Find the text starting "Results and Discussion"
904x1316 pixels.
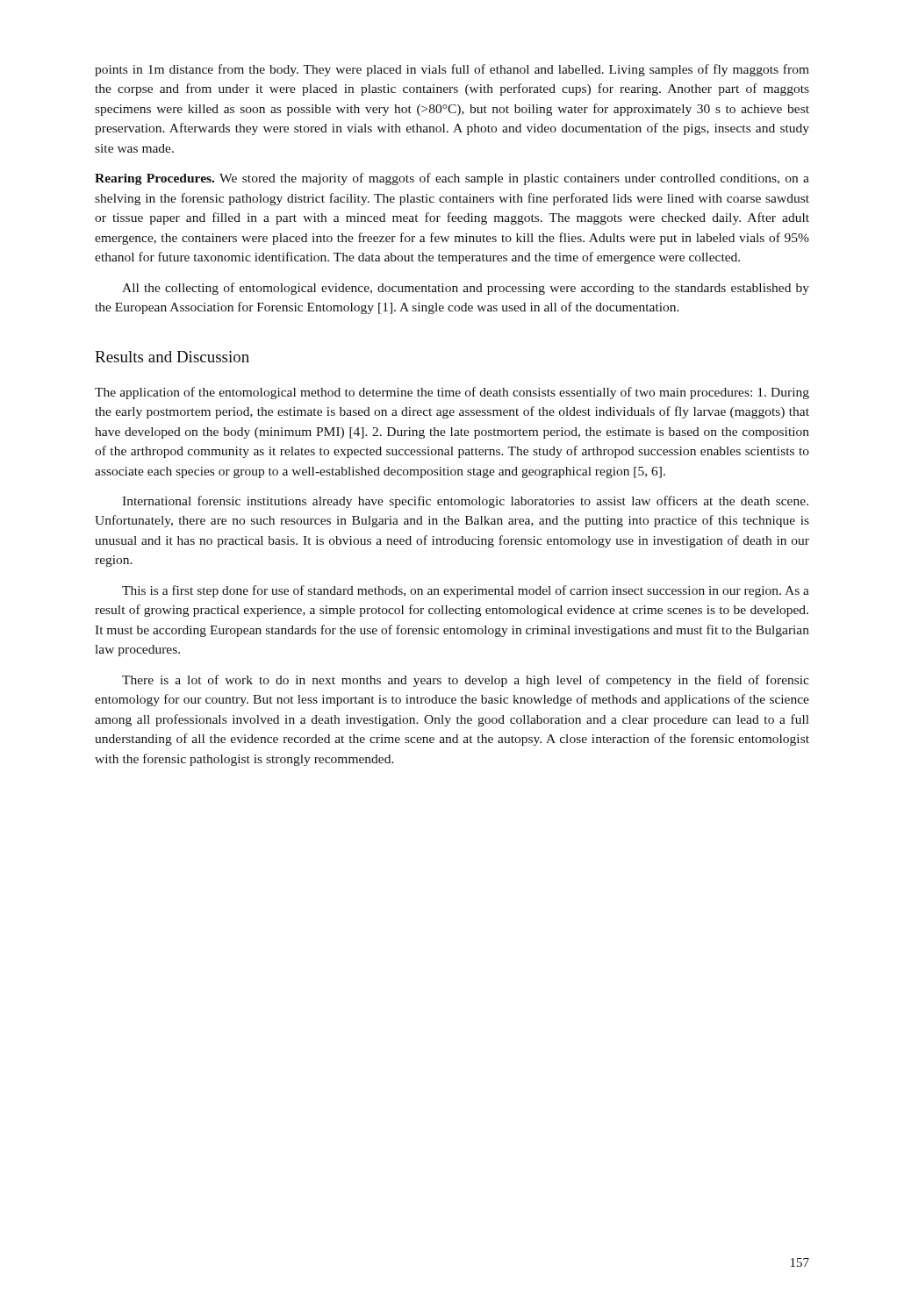(172, 356)
